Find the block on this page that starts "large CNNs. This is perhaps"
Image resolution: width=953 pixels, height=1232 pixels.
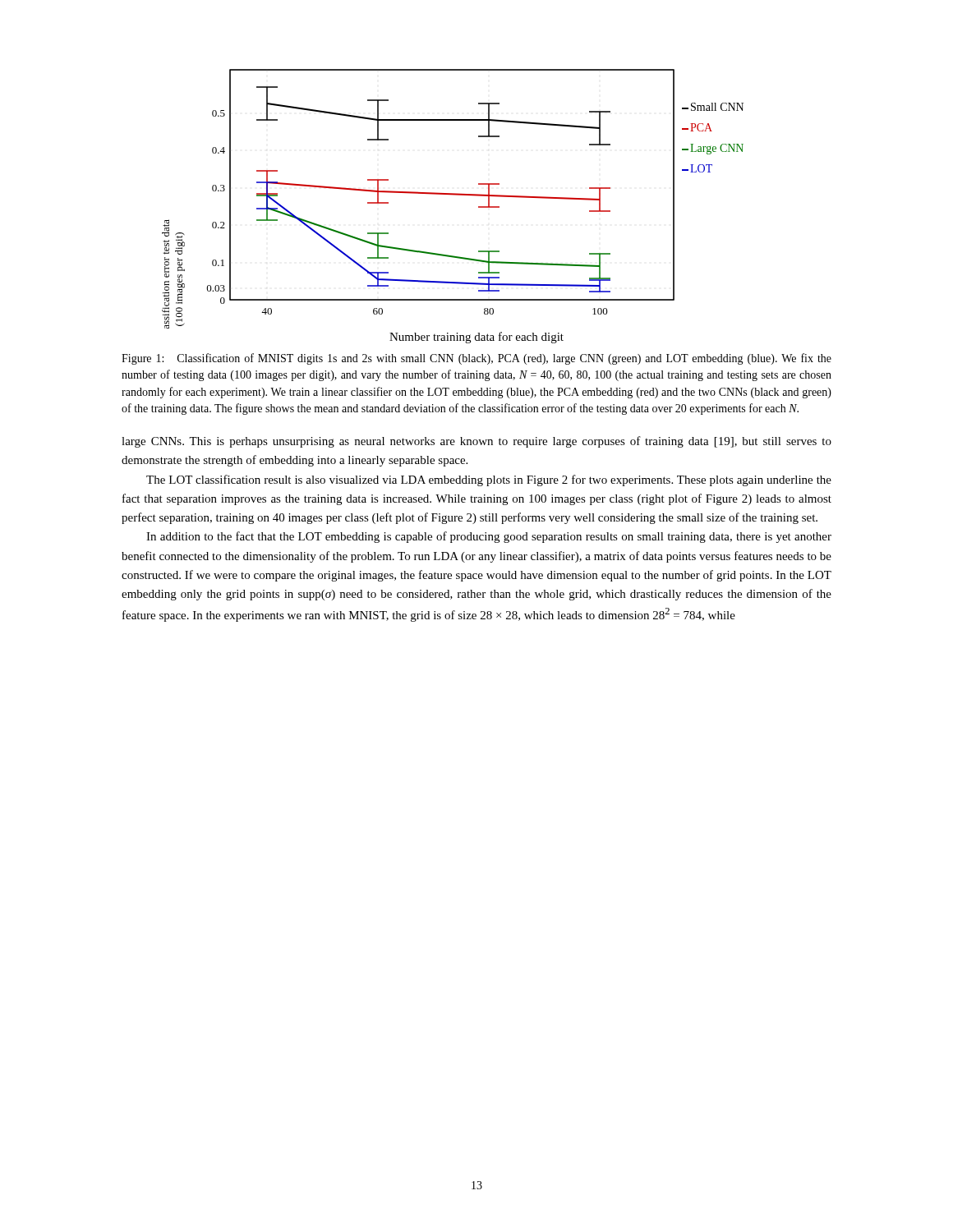coord(476,529)
